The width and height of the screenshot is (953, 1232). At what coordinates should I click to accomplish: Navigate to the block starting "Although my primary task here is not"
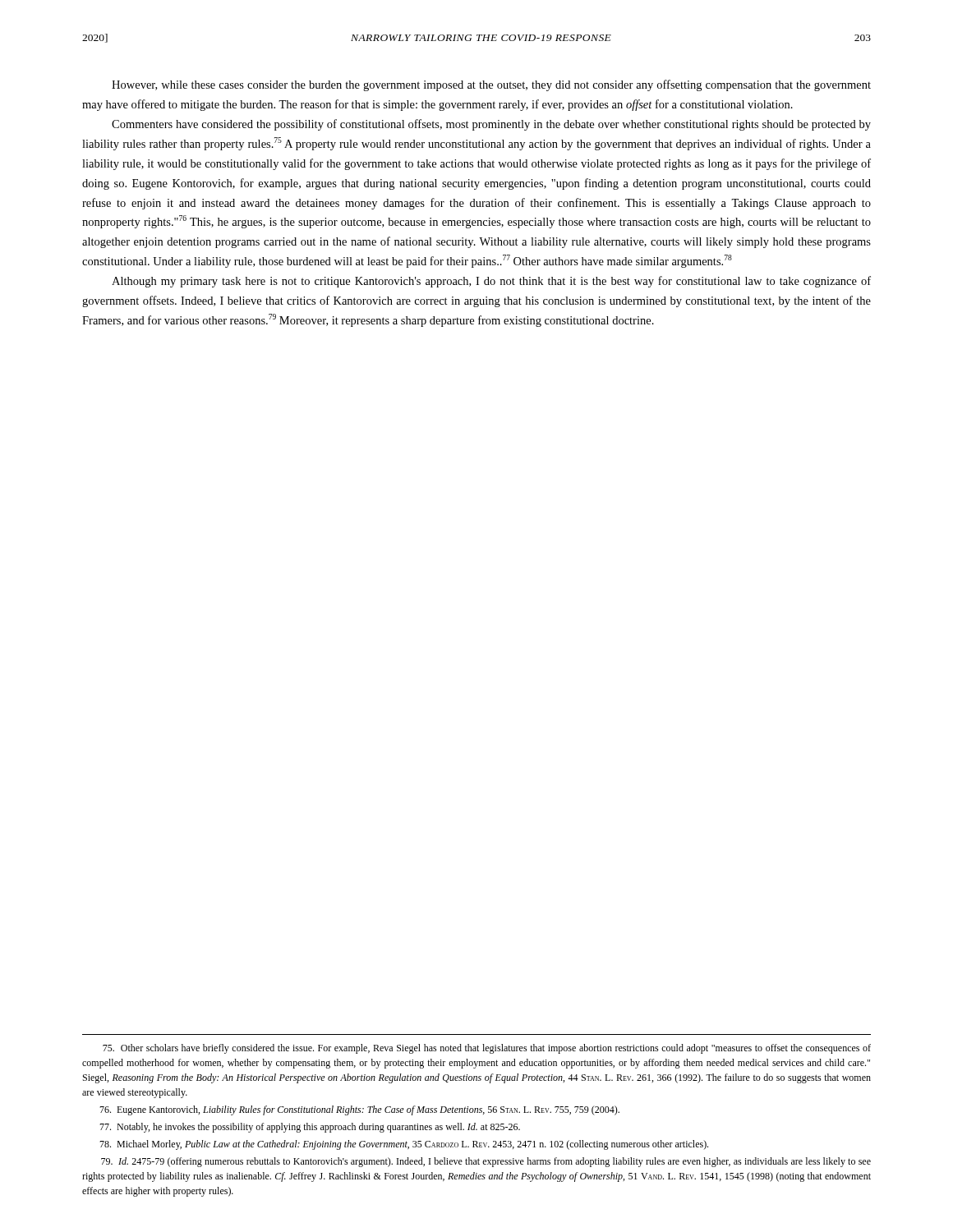point(476,301)
